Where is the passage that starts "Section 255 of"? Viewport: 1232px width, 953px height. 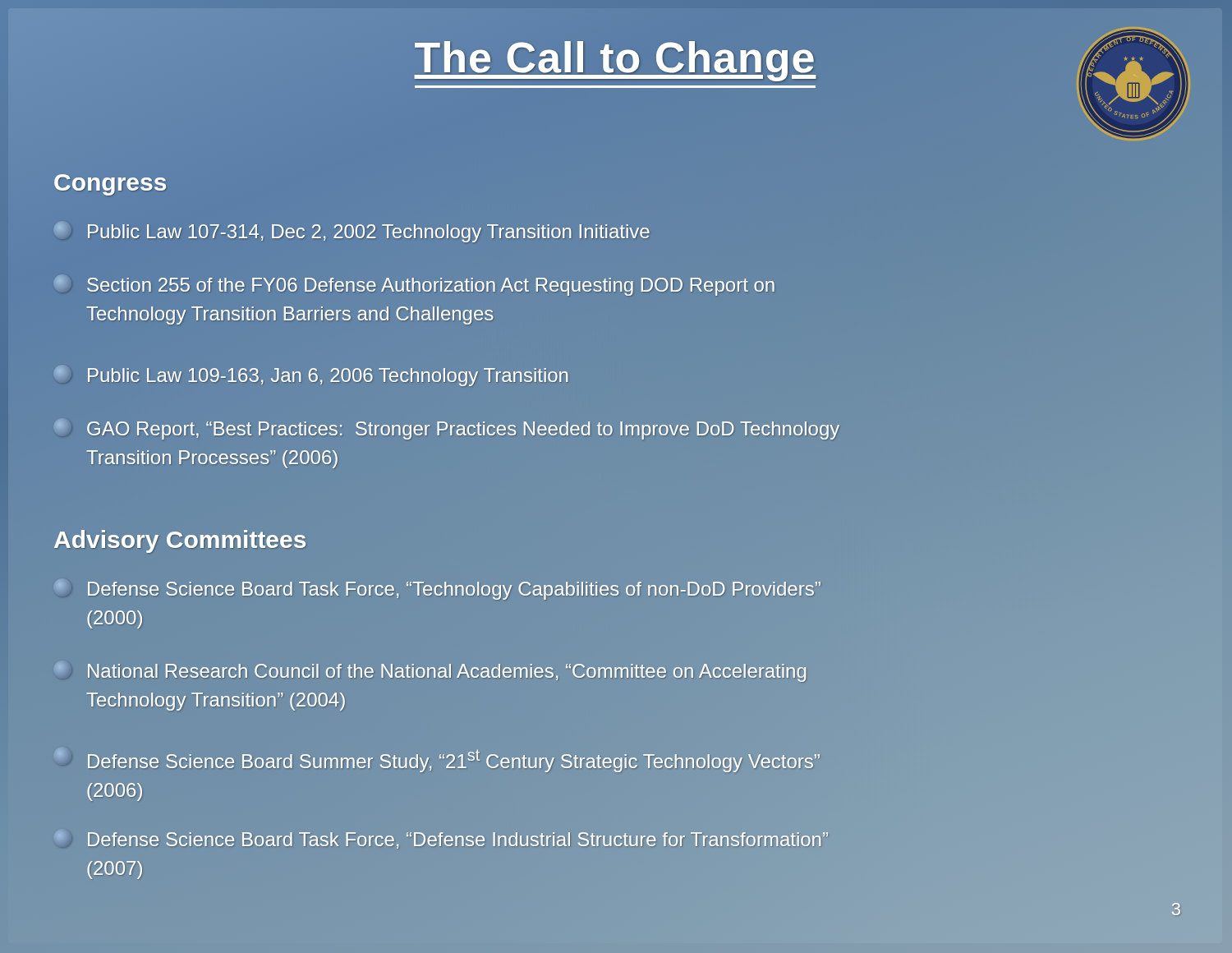(x=612, y=300)
